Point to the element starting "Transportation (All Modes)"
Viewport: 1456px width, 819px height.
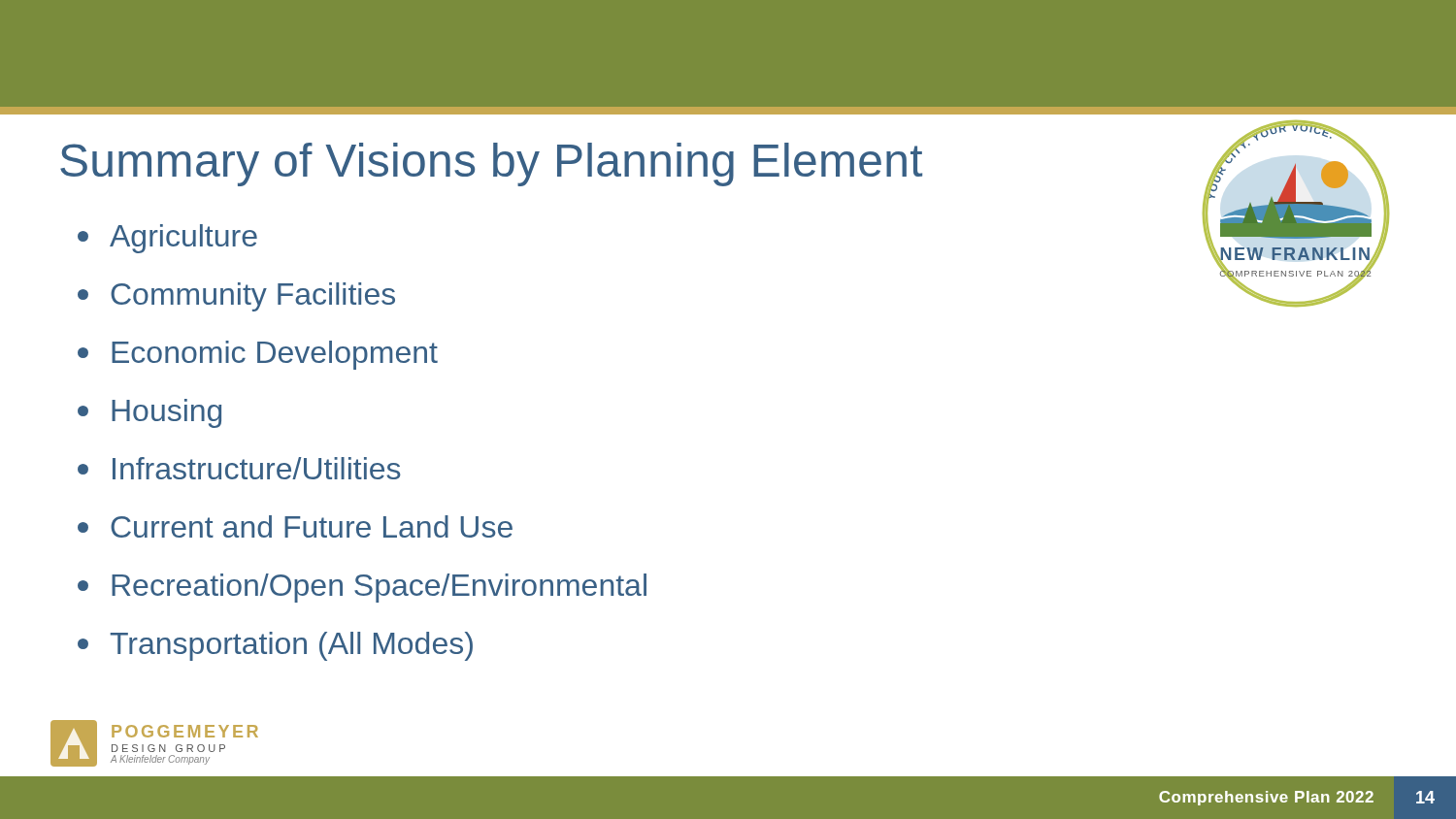click(276, 643)
